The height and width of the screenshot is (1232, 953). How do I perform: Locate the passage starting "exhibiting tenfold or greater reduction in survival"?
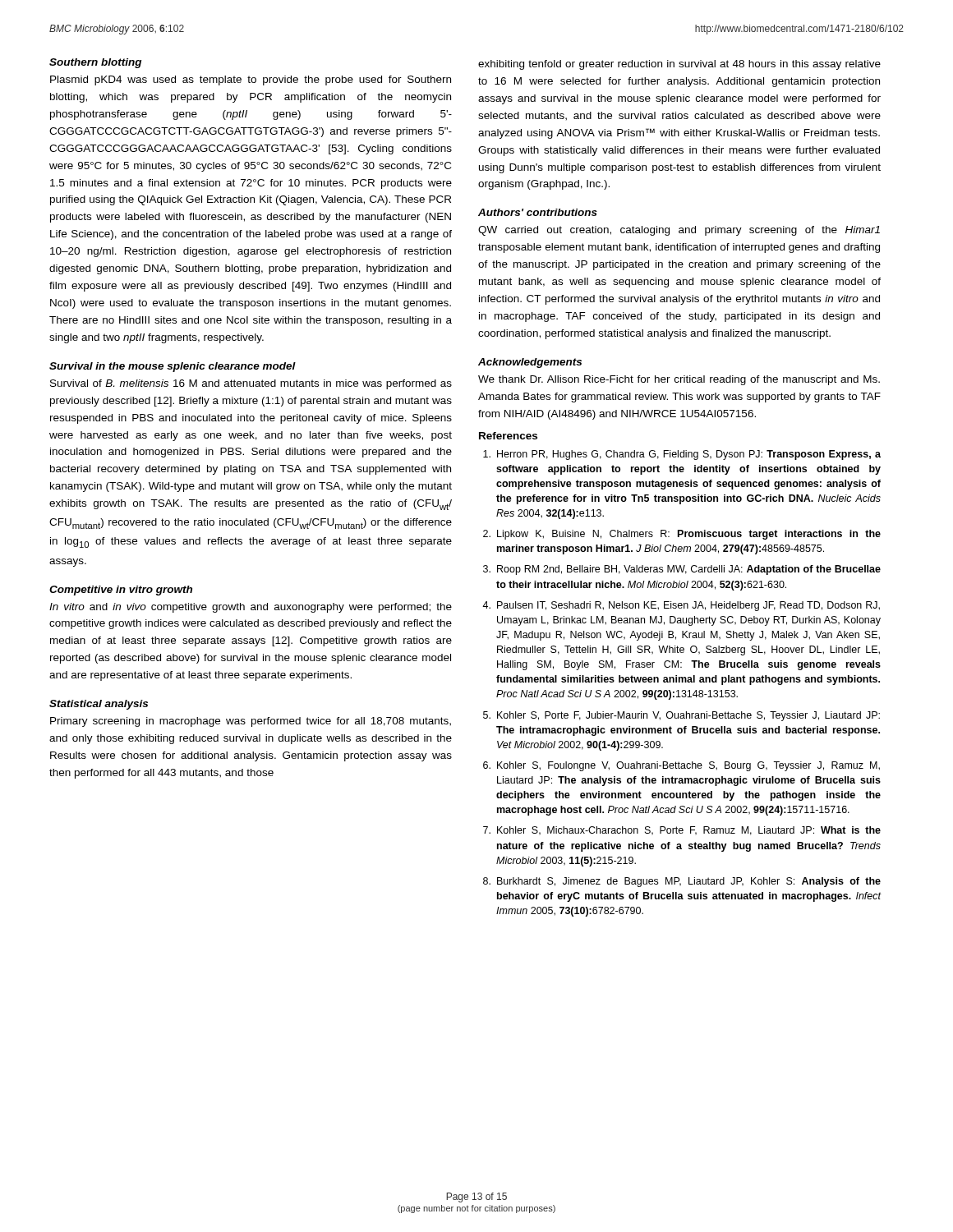679,125
